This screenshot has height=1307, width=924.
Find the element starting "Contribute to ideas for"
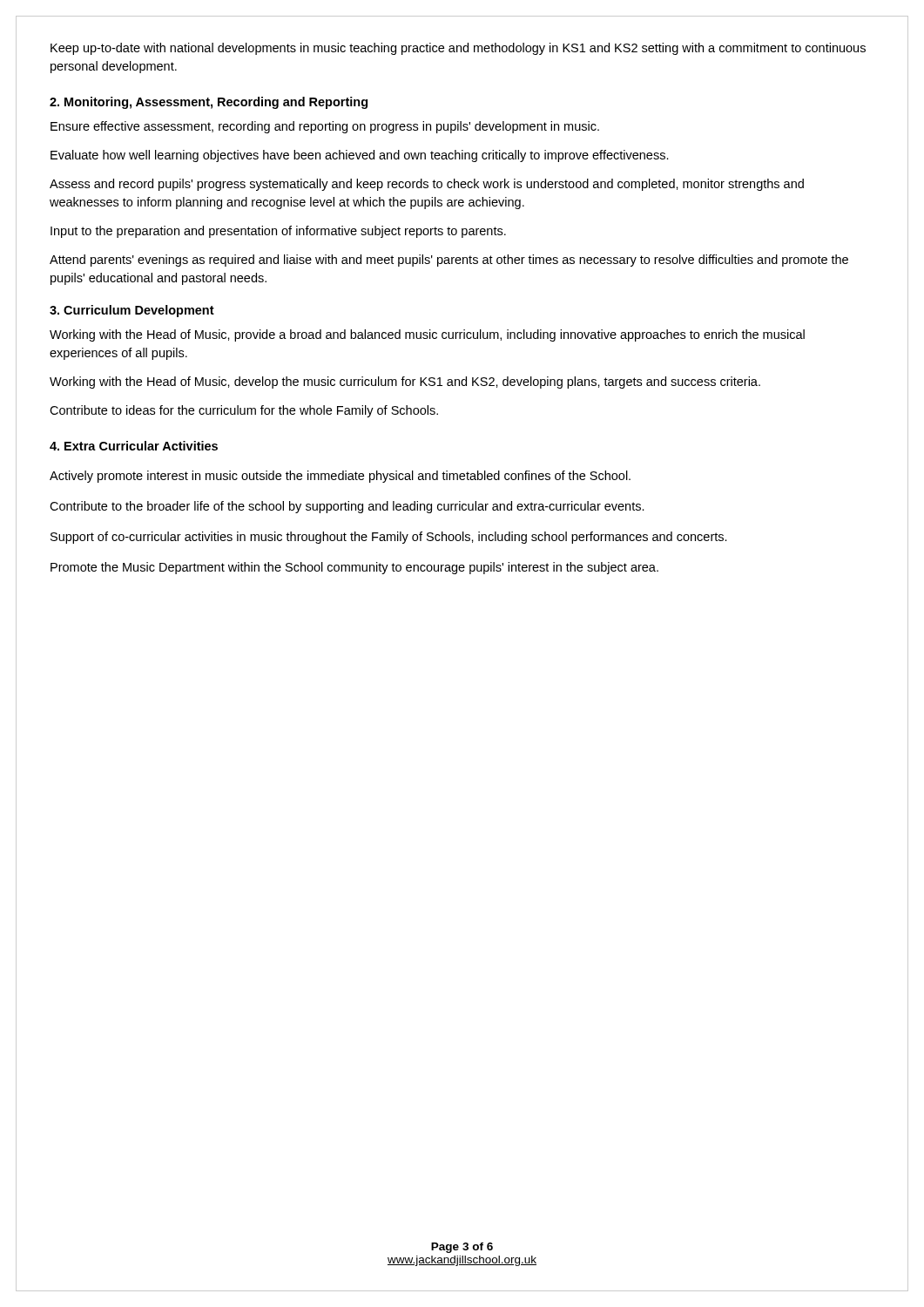click(x=244, y=411)
